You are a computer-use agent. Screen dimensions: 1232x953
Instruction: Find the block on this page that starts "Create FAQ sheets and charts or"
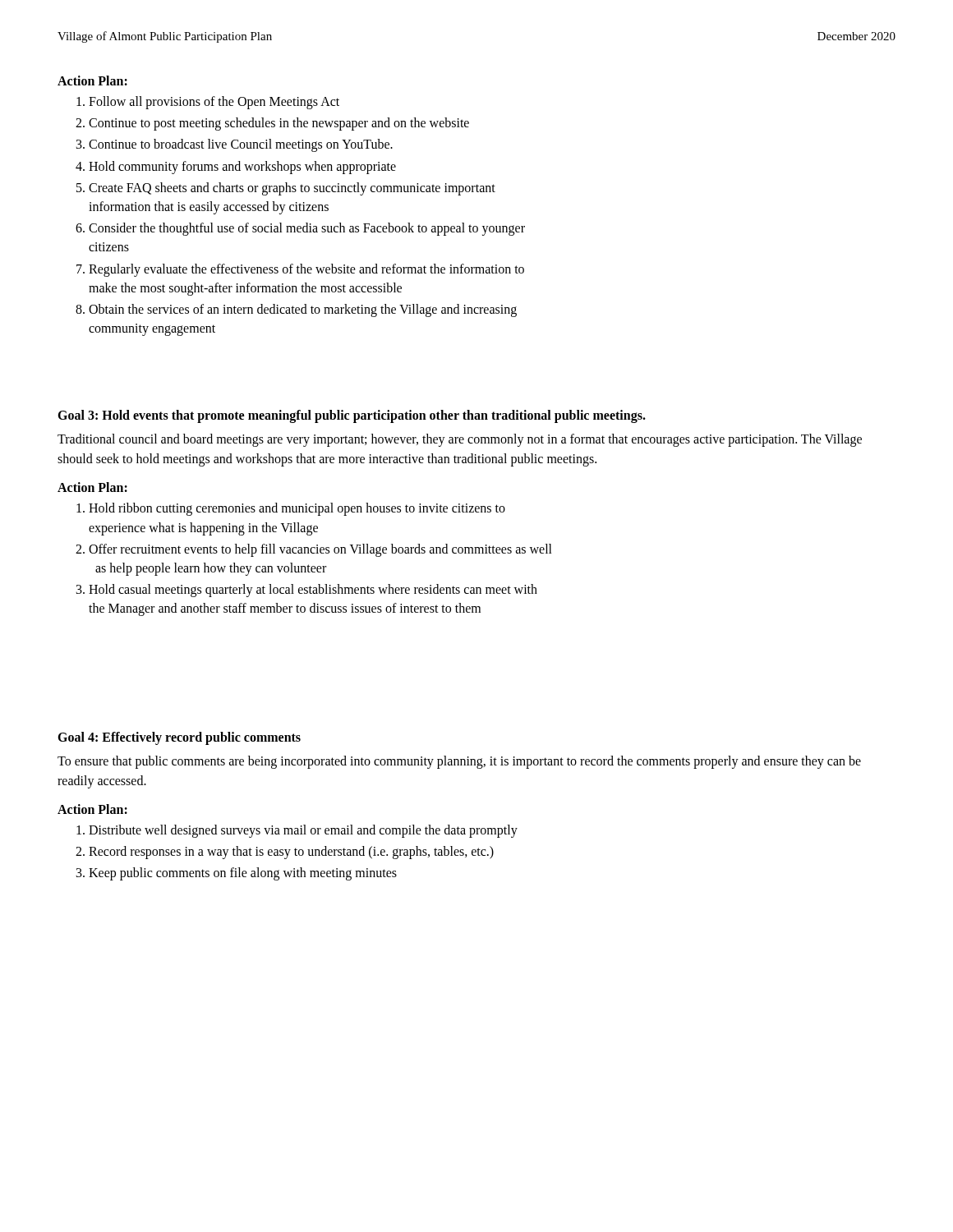click(492, 197)
